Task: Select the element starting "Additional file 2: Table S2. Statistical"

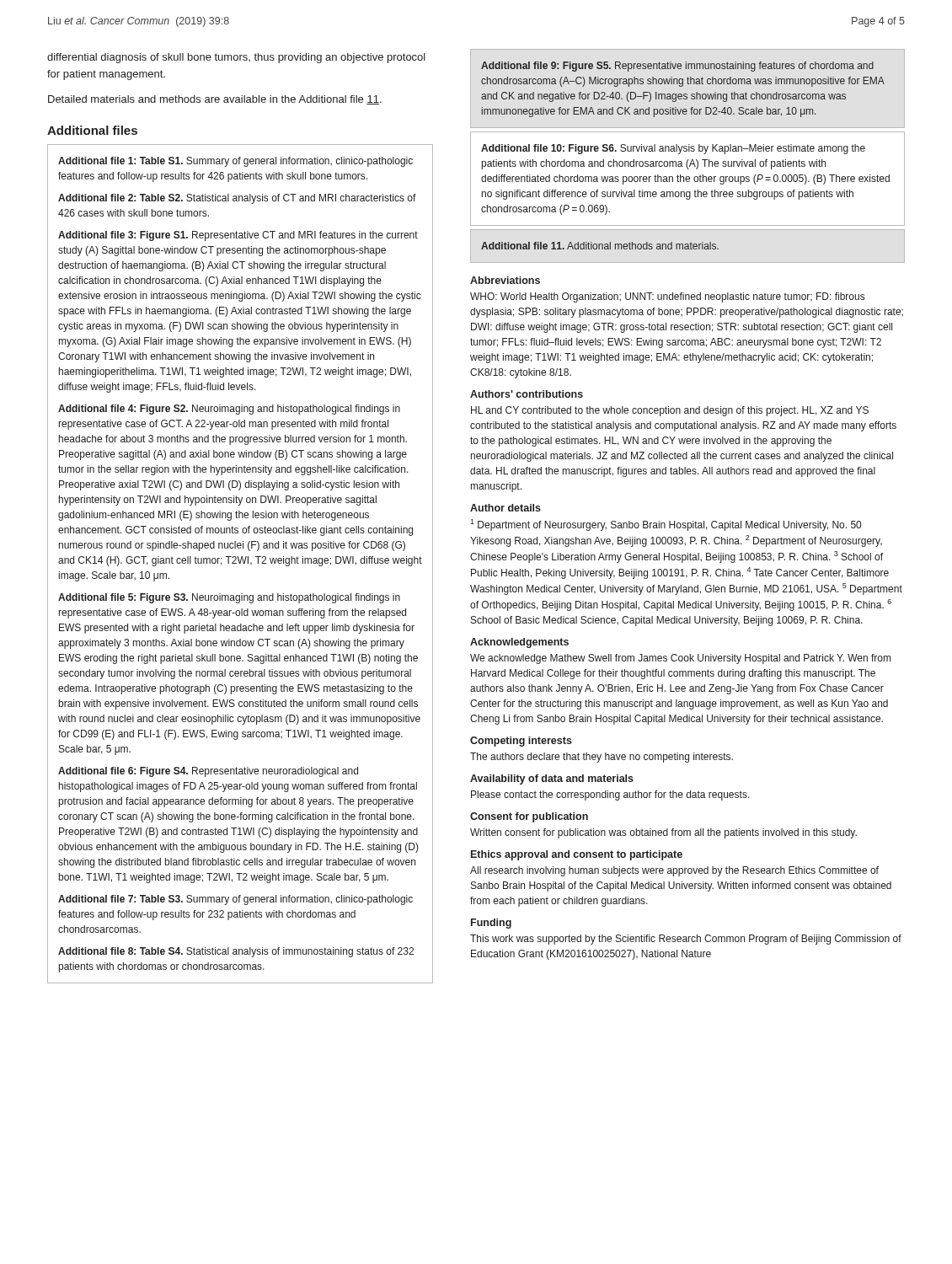Action: (x=237, y=206)
